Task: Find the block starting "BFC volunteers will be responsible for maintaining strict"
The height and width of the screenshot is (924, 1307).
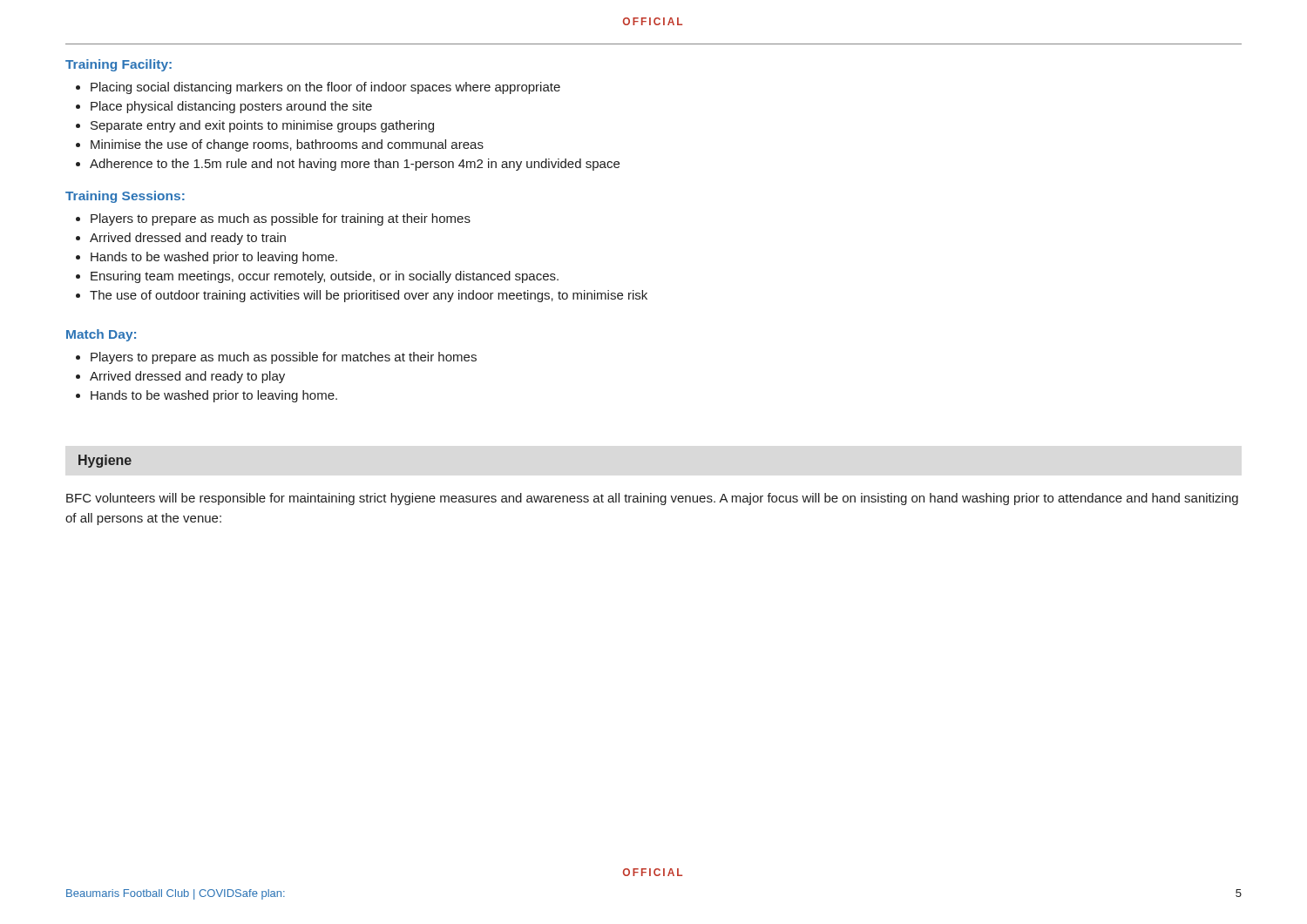Action: [652, 508]
